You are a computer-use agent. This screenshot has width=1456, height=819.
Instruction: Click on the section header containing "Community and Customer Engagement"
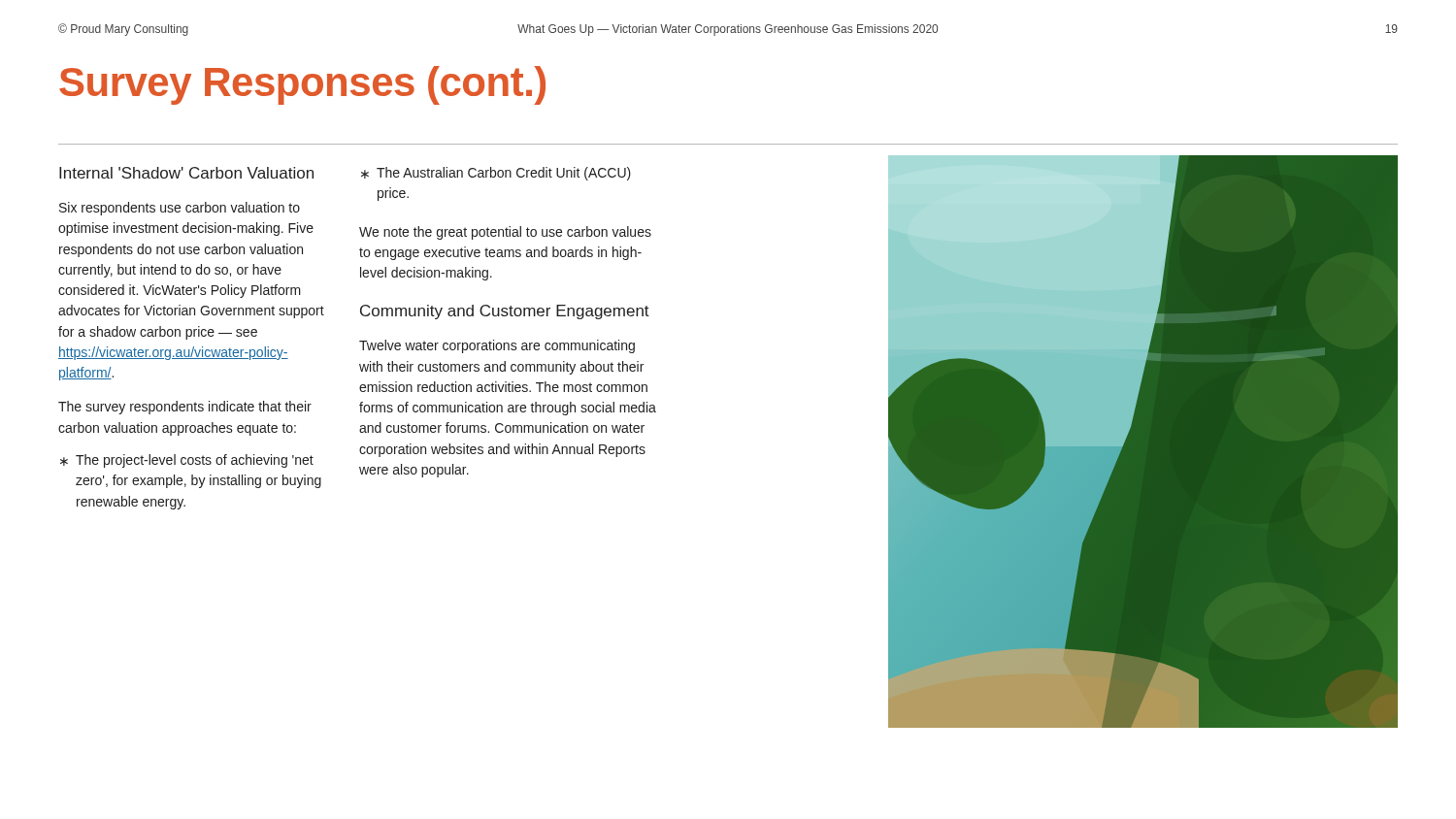504,311
